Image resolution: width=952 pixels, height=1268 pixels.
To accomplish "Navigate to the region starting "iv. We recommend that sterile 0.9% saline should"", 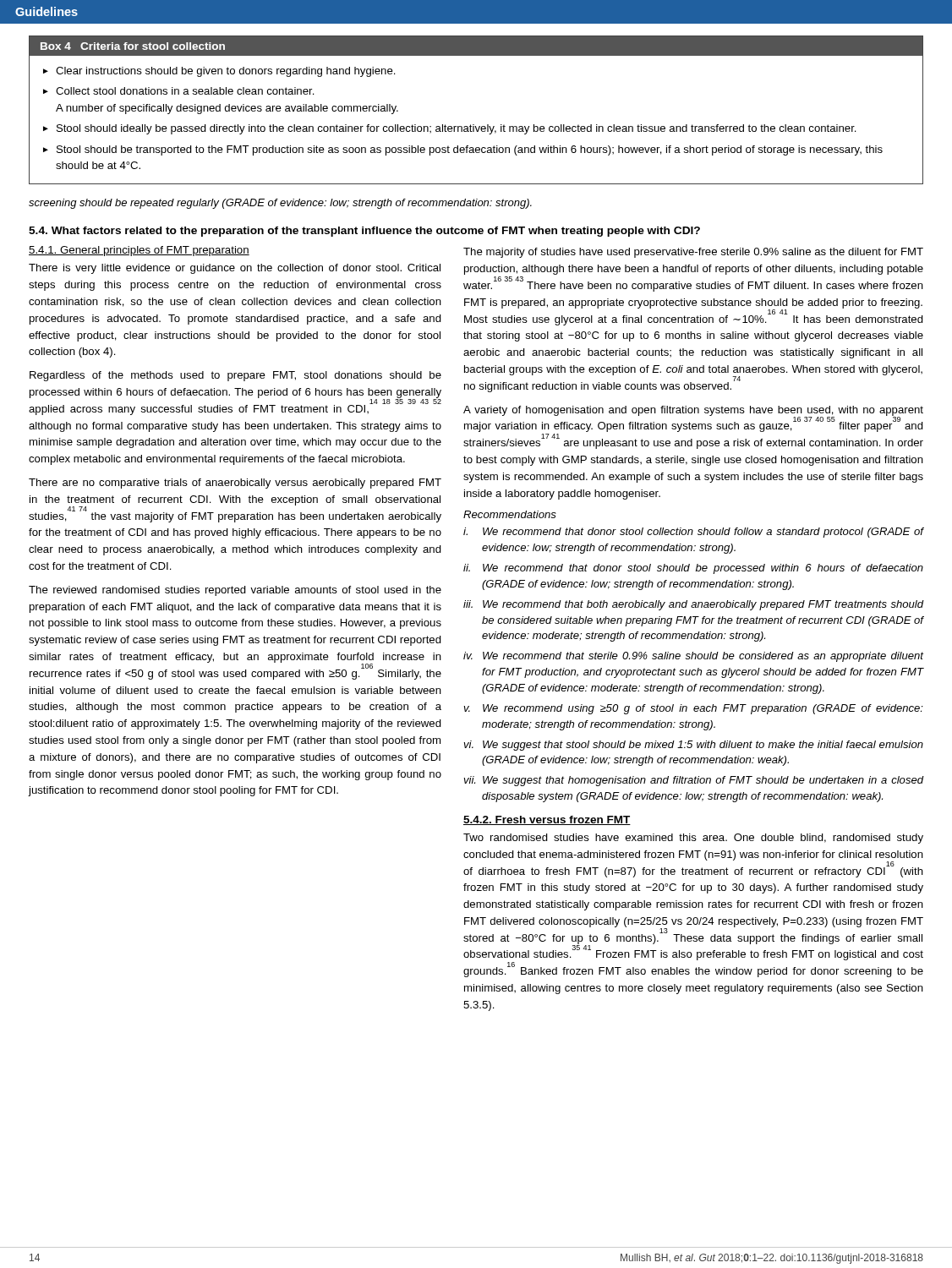I will pyautogui.click(x=693, y=672).
